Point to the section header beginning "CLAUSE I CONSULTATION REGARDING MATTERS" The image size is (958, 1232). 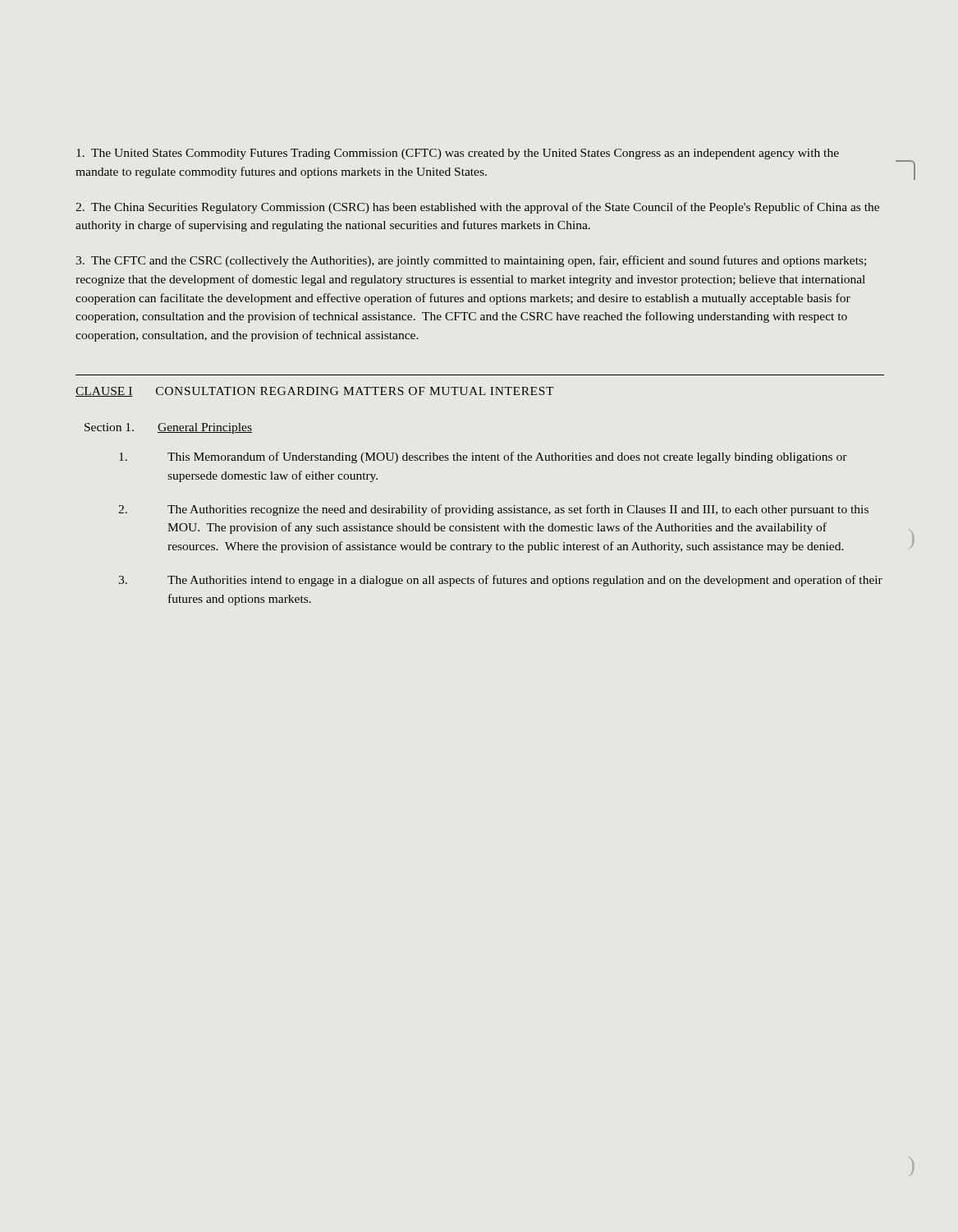coord(315,391)
